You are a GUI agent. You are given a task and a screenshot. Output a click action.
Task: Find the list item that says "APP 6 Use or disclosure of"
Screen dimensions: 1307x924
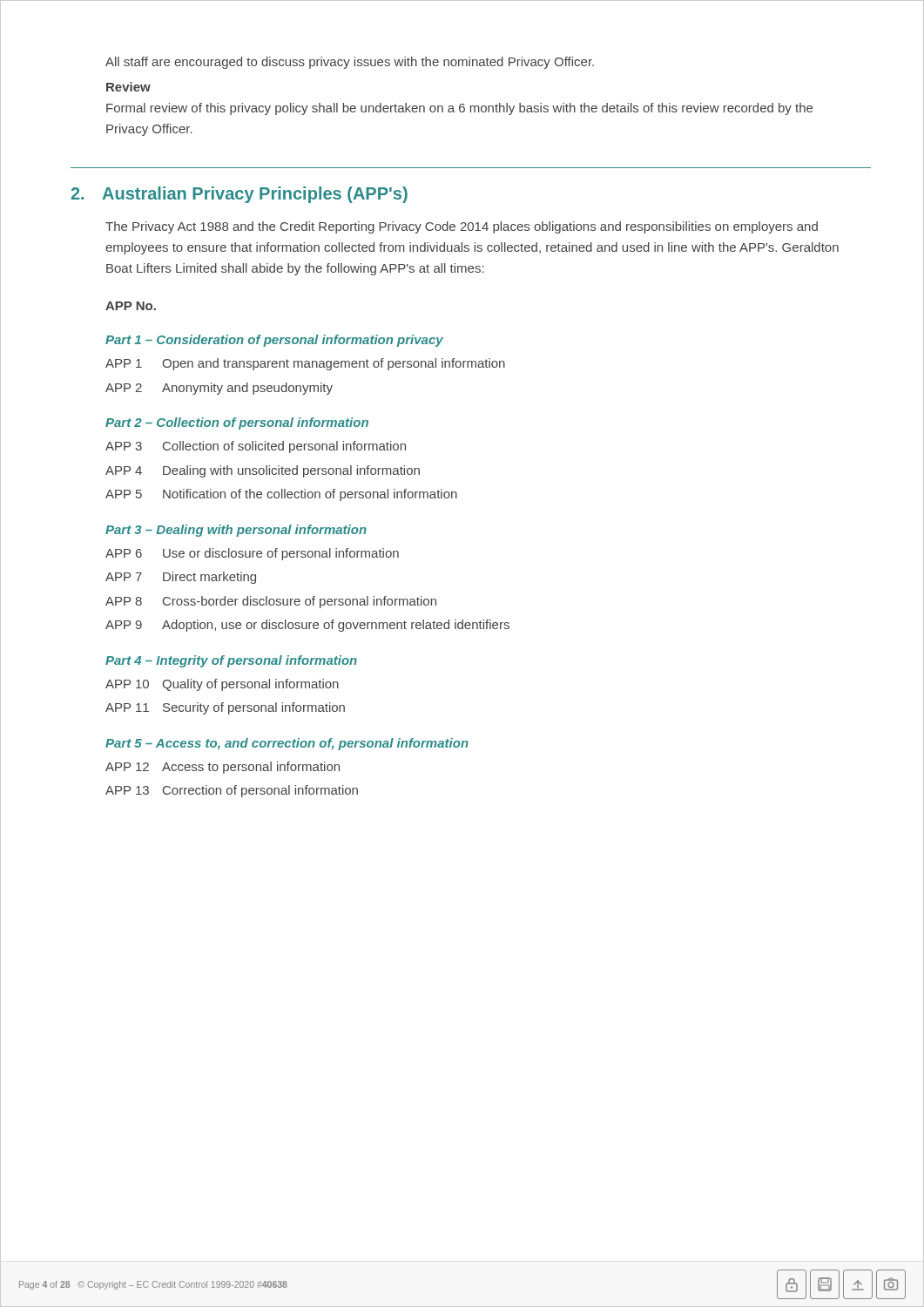[252, 553]
